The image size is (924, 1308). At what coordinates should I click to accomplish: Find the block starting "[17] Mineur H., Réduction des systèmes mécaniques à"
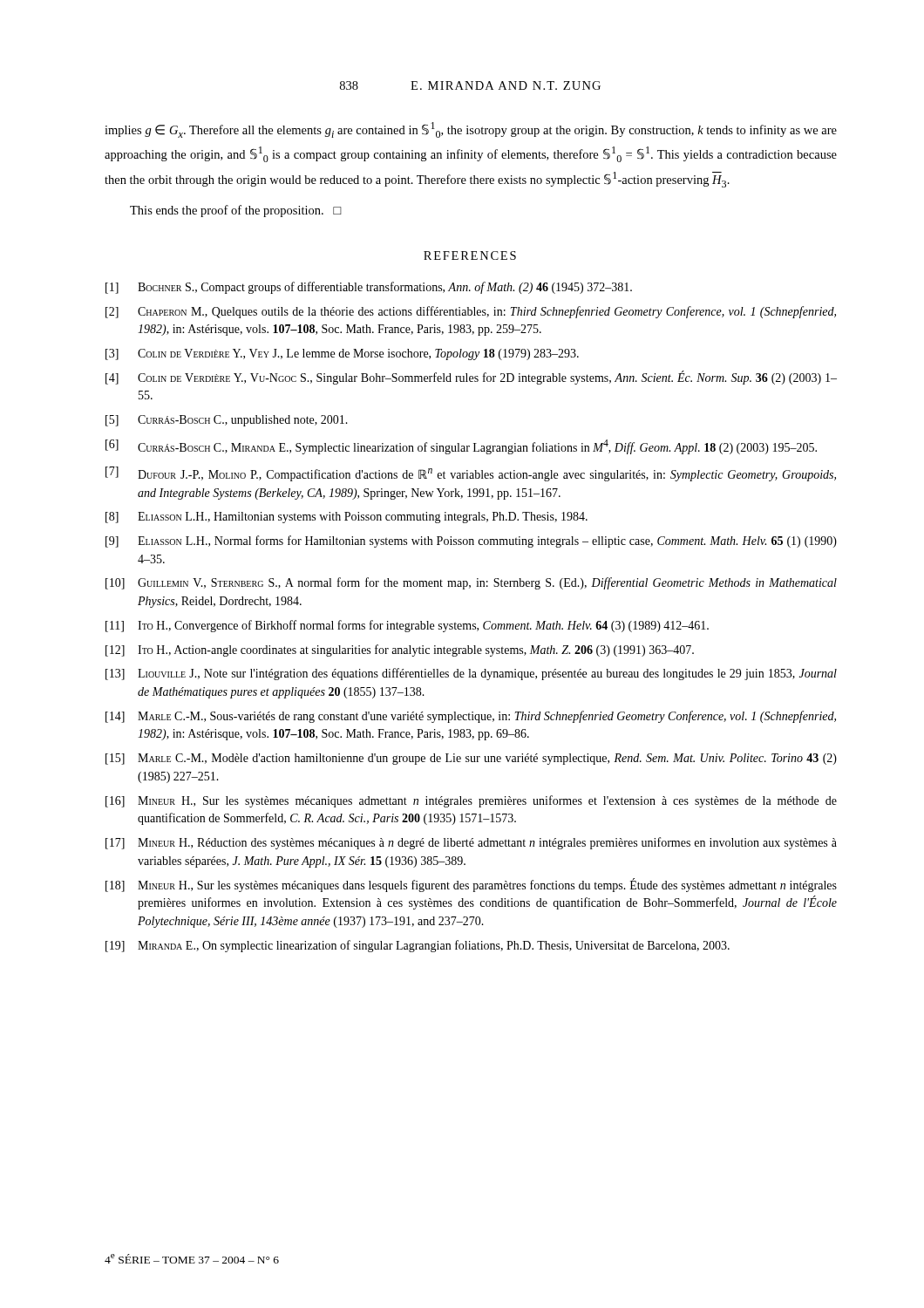(471, 853)
